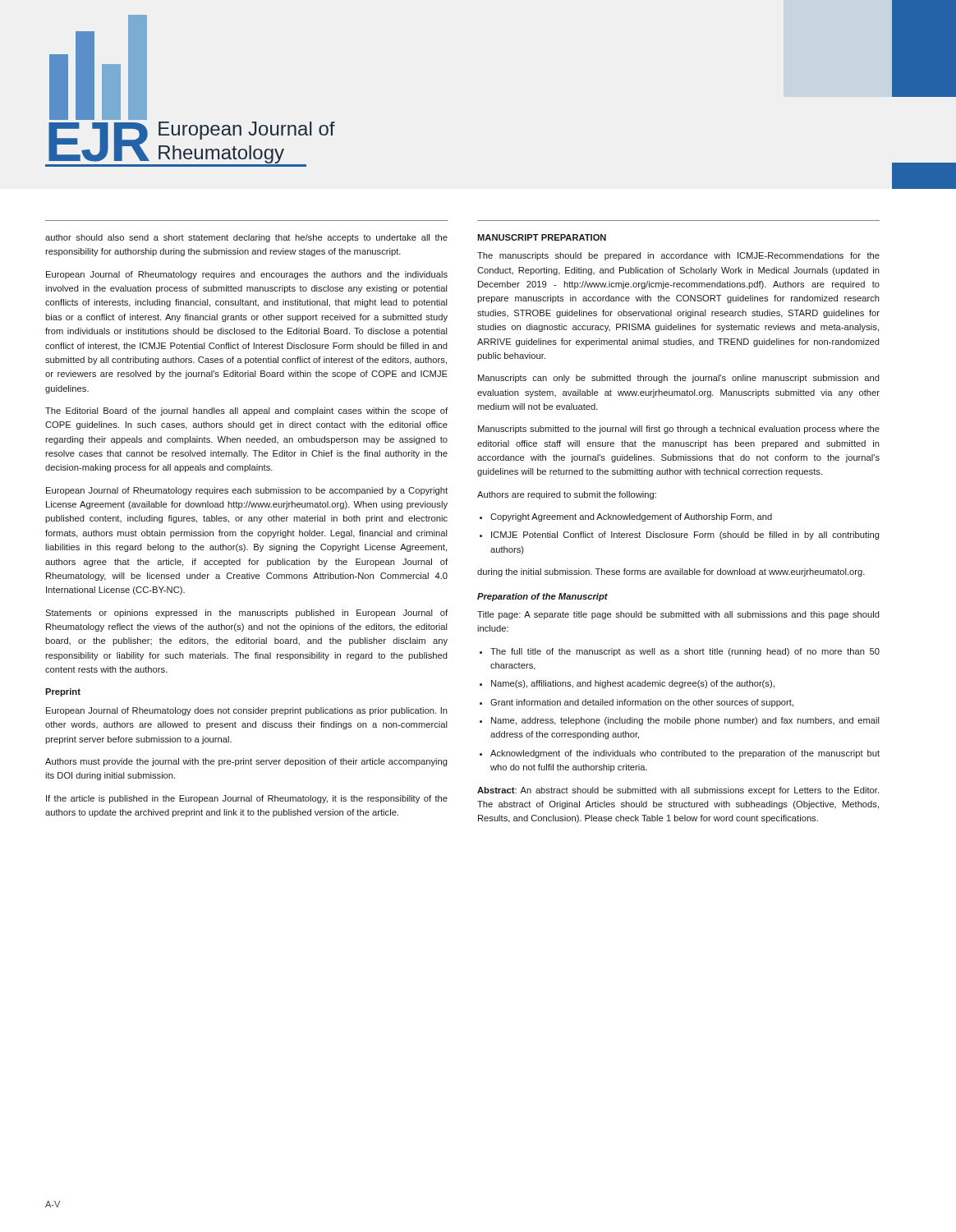The height and width of the screenshot is (1232, 956).
Task: Find the element starting "The Editorial Board of the journal"
Action: point(246,440)
